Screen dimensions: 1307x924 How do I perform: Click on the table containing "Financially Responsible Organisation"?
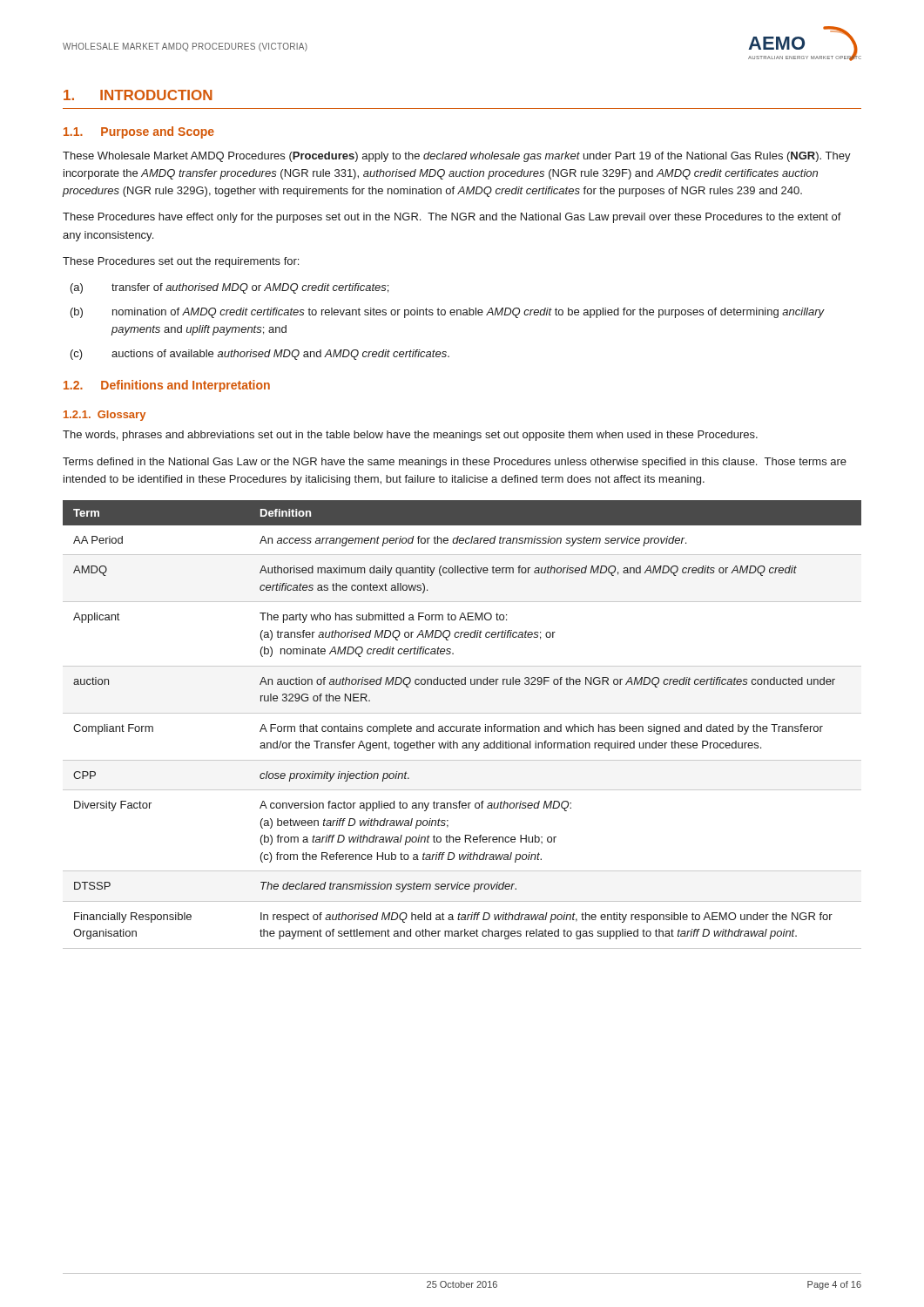click(x=462, y=724)
